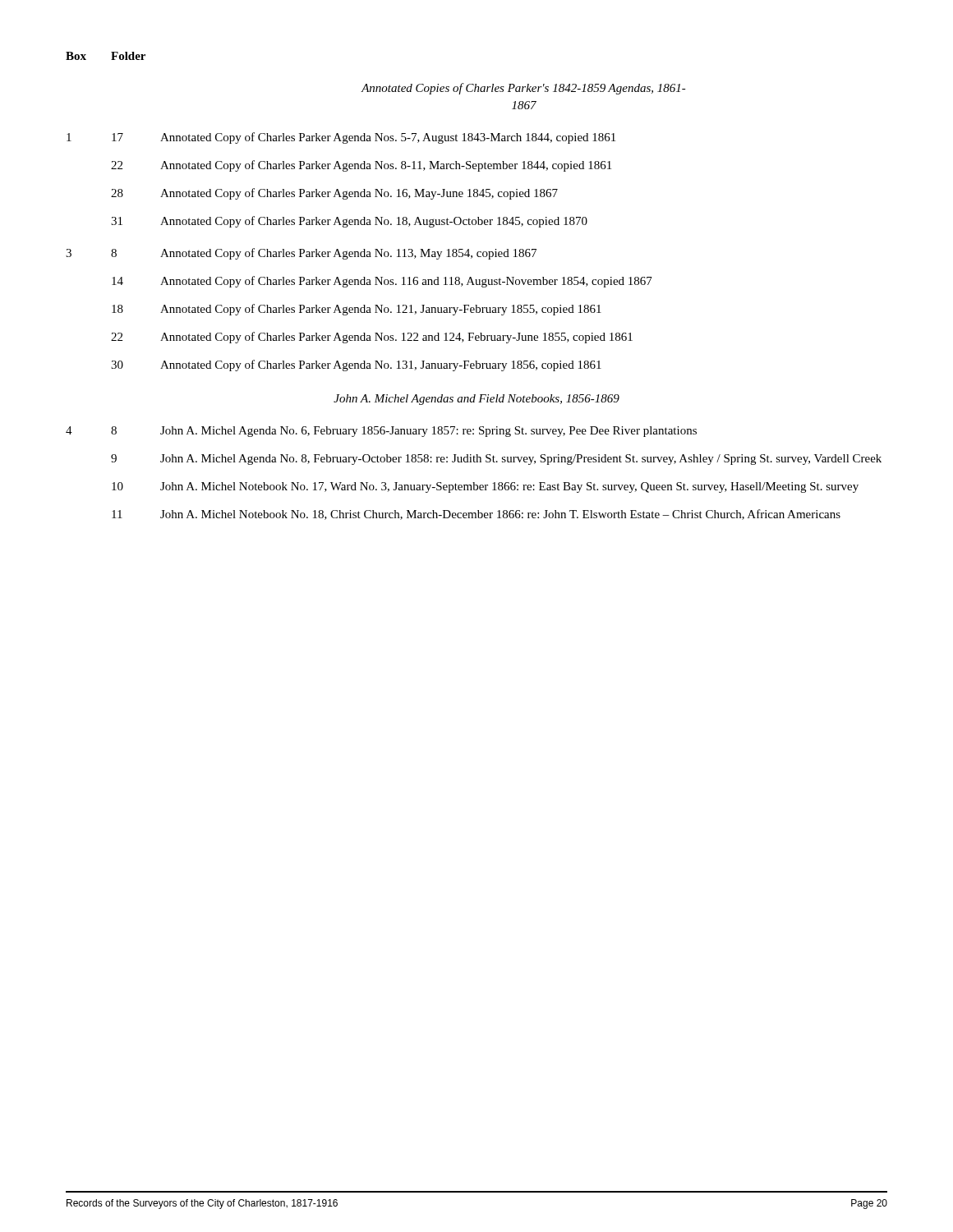The width and height of the screenshot is (953, 1232).
Task: Find the block on this page that starts "1 17 Annotated"
Action: [x=476, y=138]
